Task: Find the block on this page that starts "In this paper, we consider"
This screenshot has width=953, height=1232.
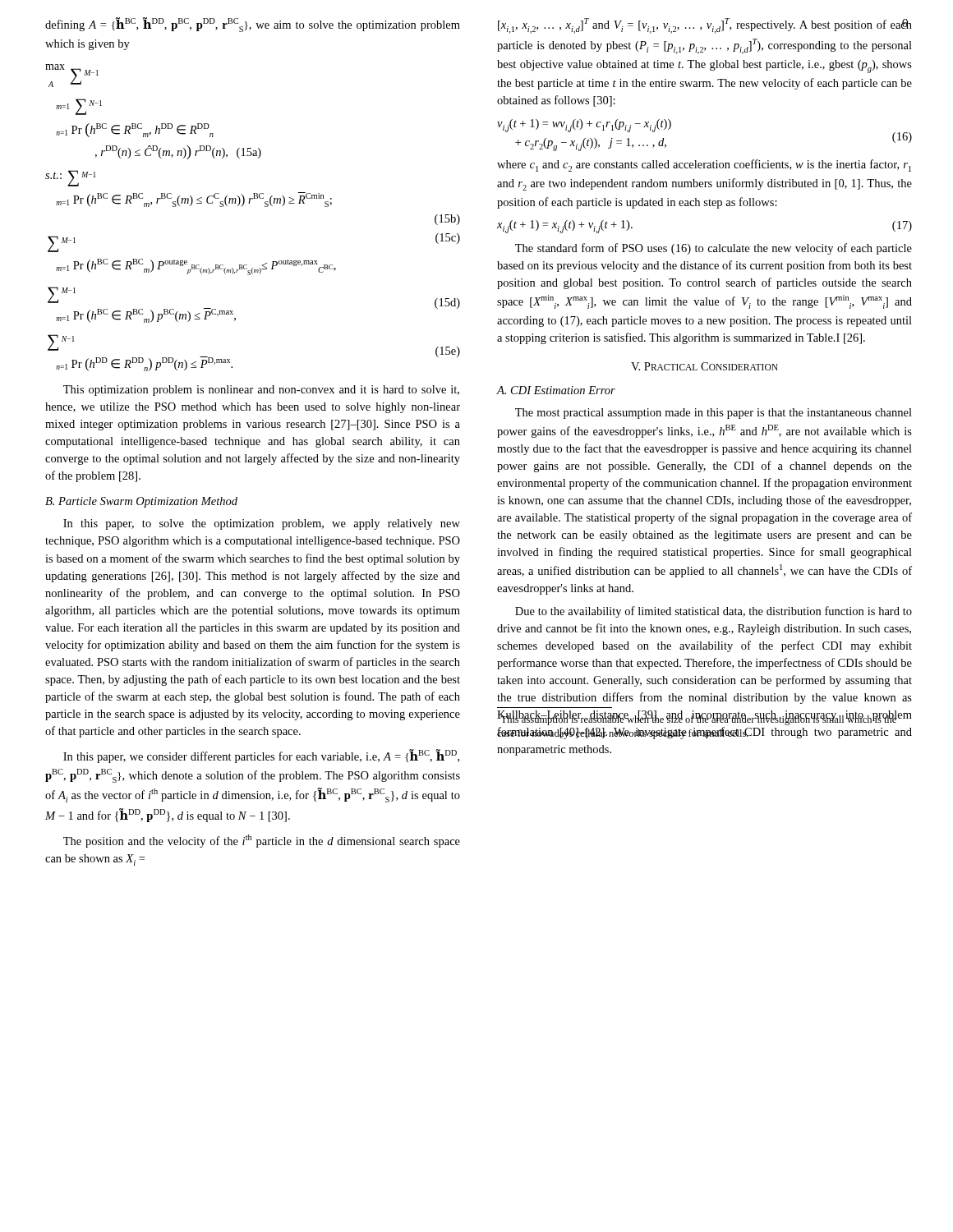Action: (253, 786)
